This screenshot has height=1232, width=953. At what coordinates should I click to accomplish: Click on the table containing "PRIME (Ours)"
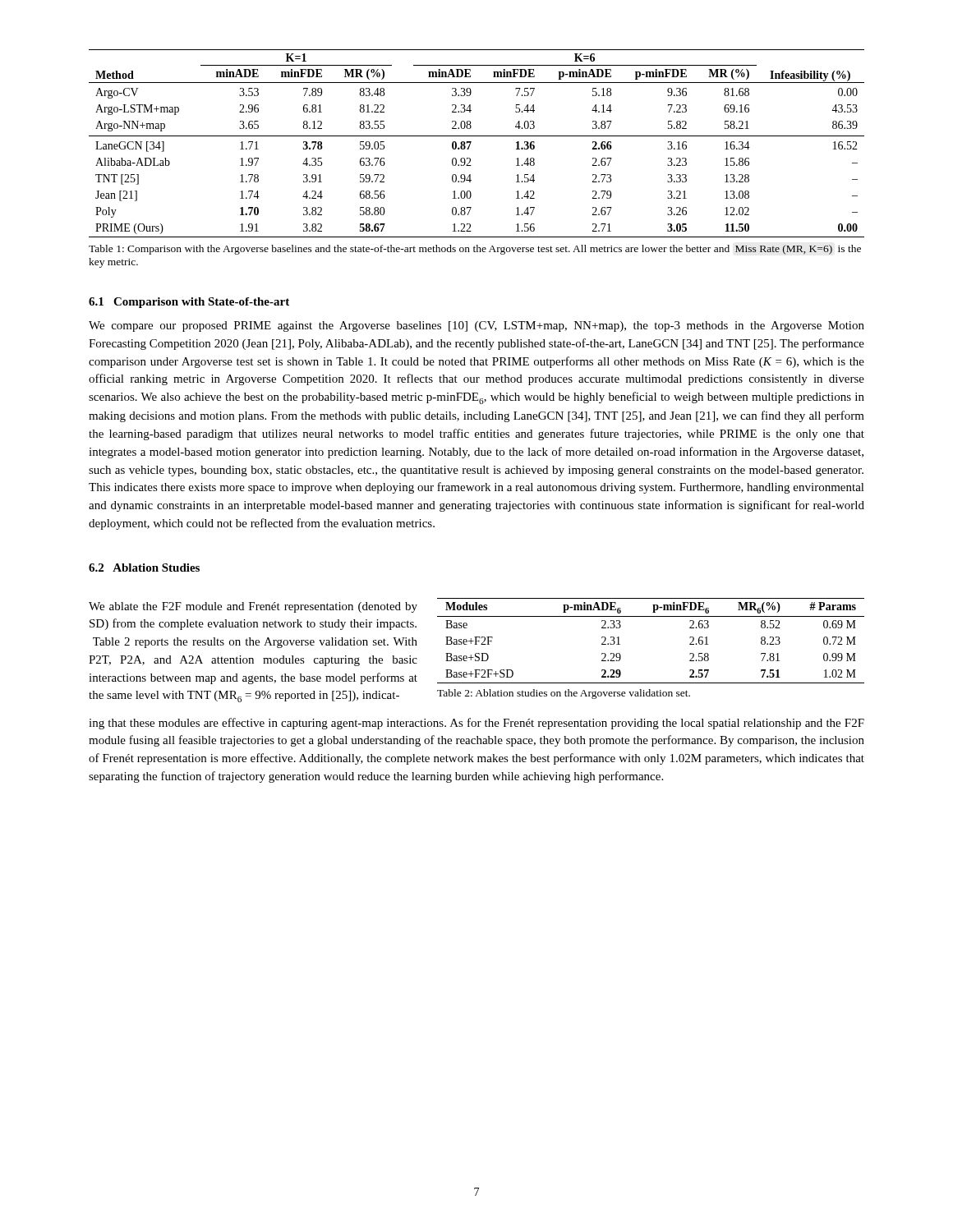(x=476, y=143)
